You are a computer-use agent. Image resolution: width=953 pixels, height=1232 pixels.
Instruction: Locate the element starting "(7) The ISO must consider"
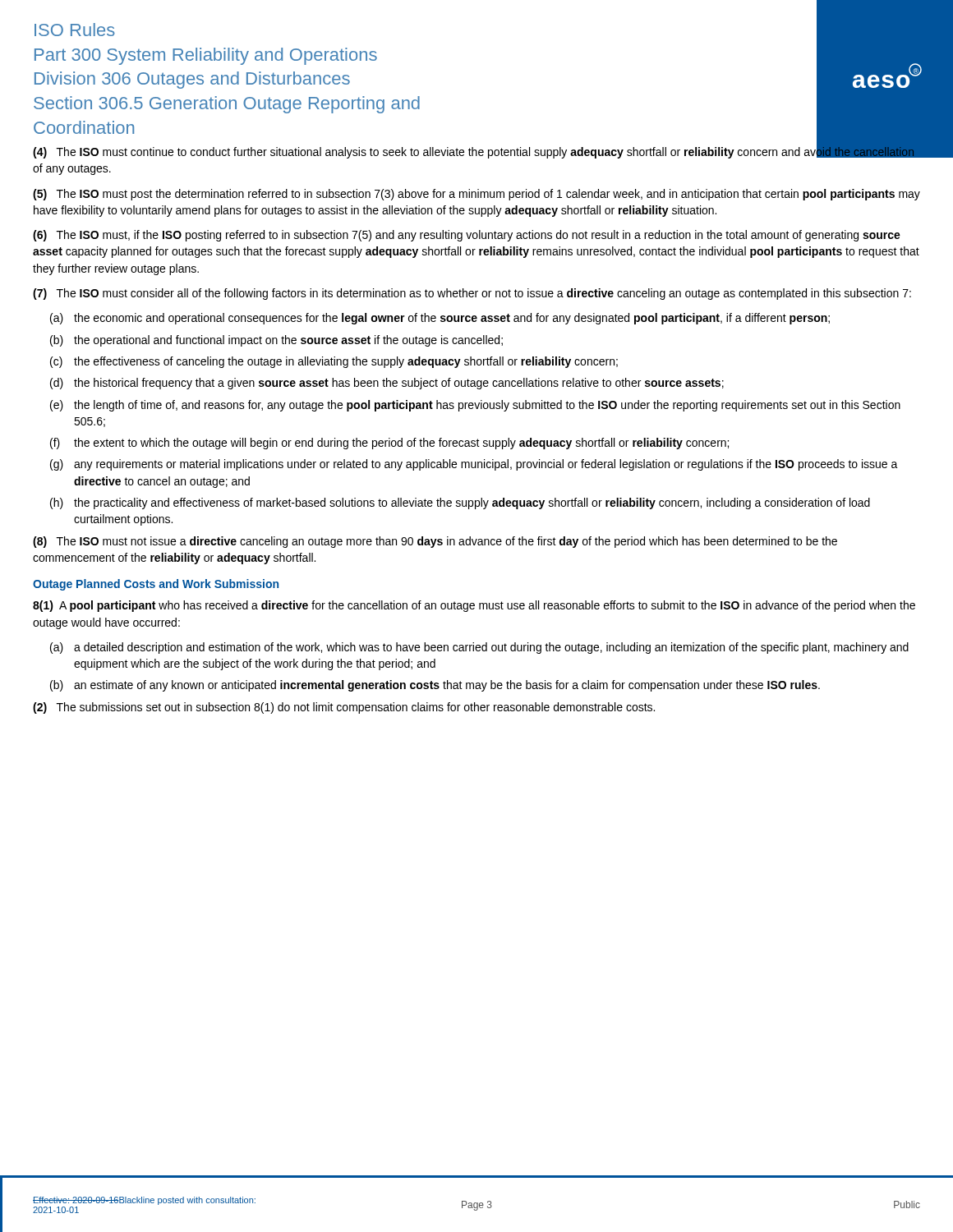coord(472,293)
